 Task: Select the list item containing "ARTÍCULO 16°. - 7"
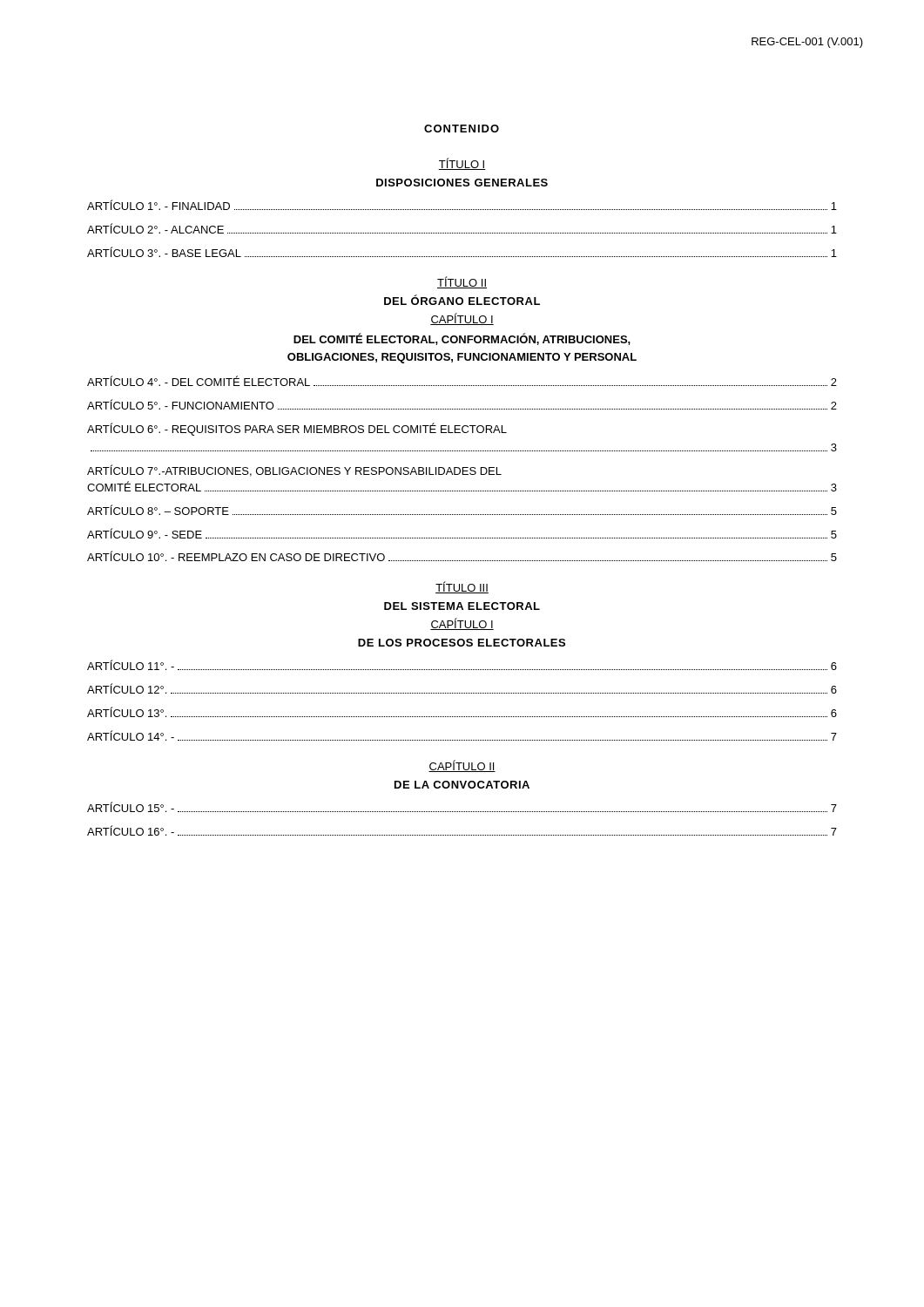[x=462, y=833]
